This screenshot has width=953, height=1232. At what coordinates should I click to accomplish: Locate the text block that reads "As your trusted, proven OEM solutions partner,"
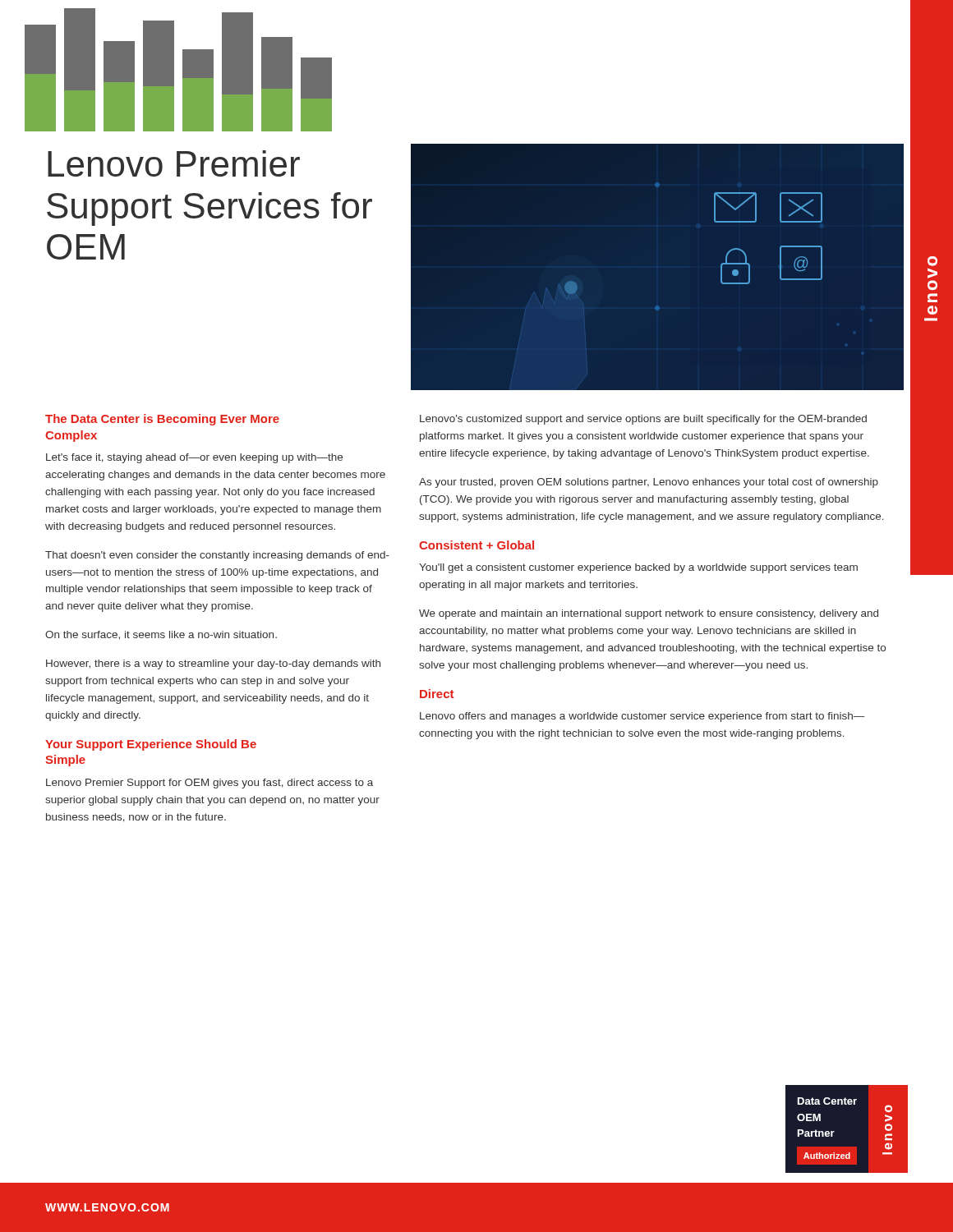653,500
